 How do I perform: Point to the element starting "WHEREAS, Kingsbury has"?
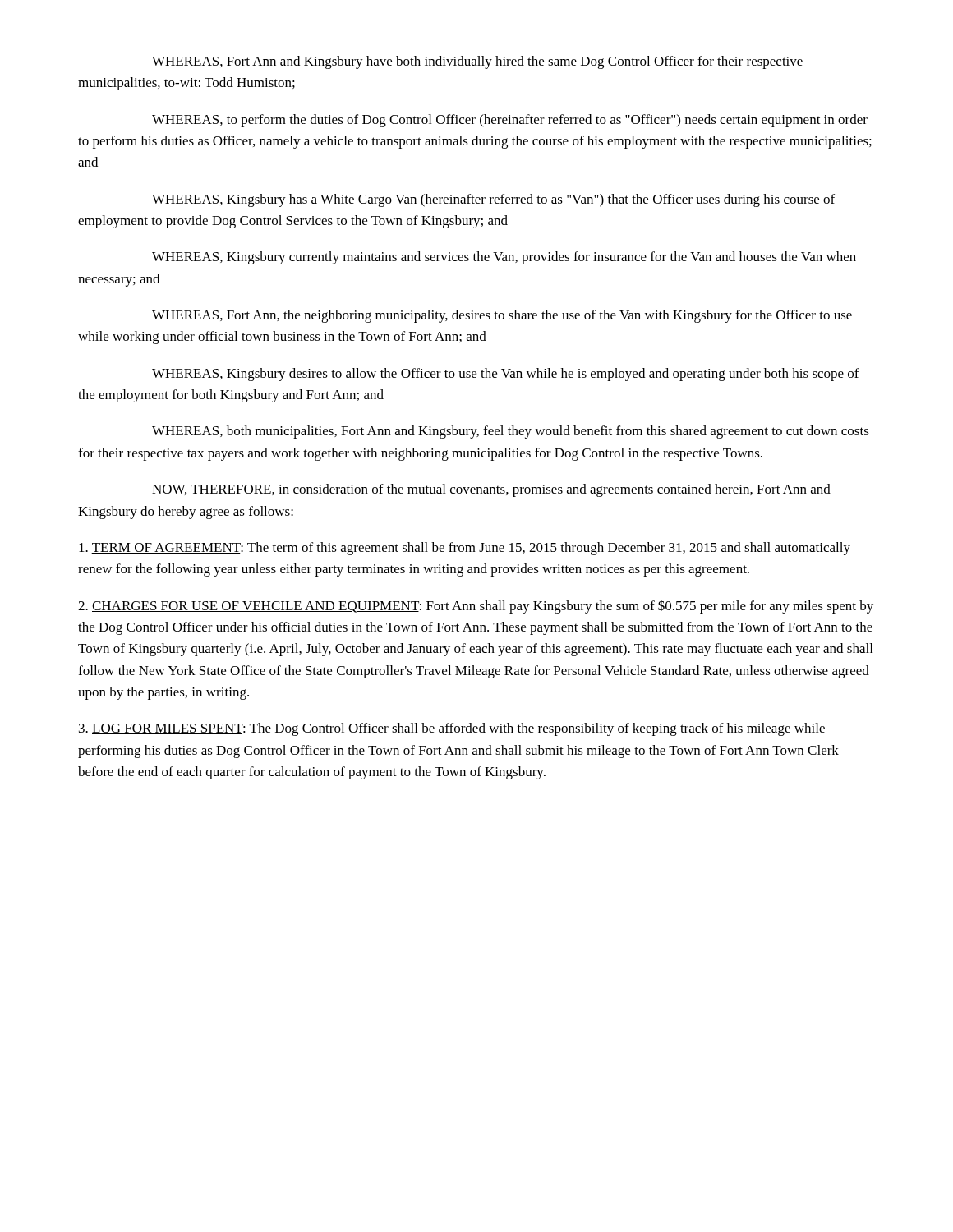point(456,210)
